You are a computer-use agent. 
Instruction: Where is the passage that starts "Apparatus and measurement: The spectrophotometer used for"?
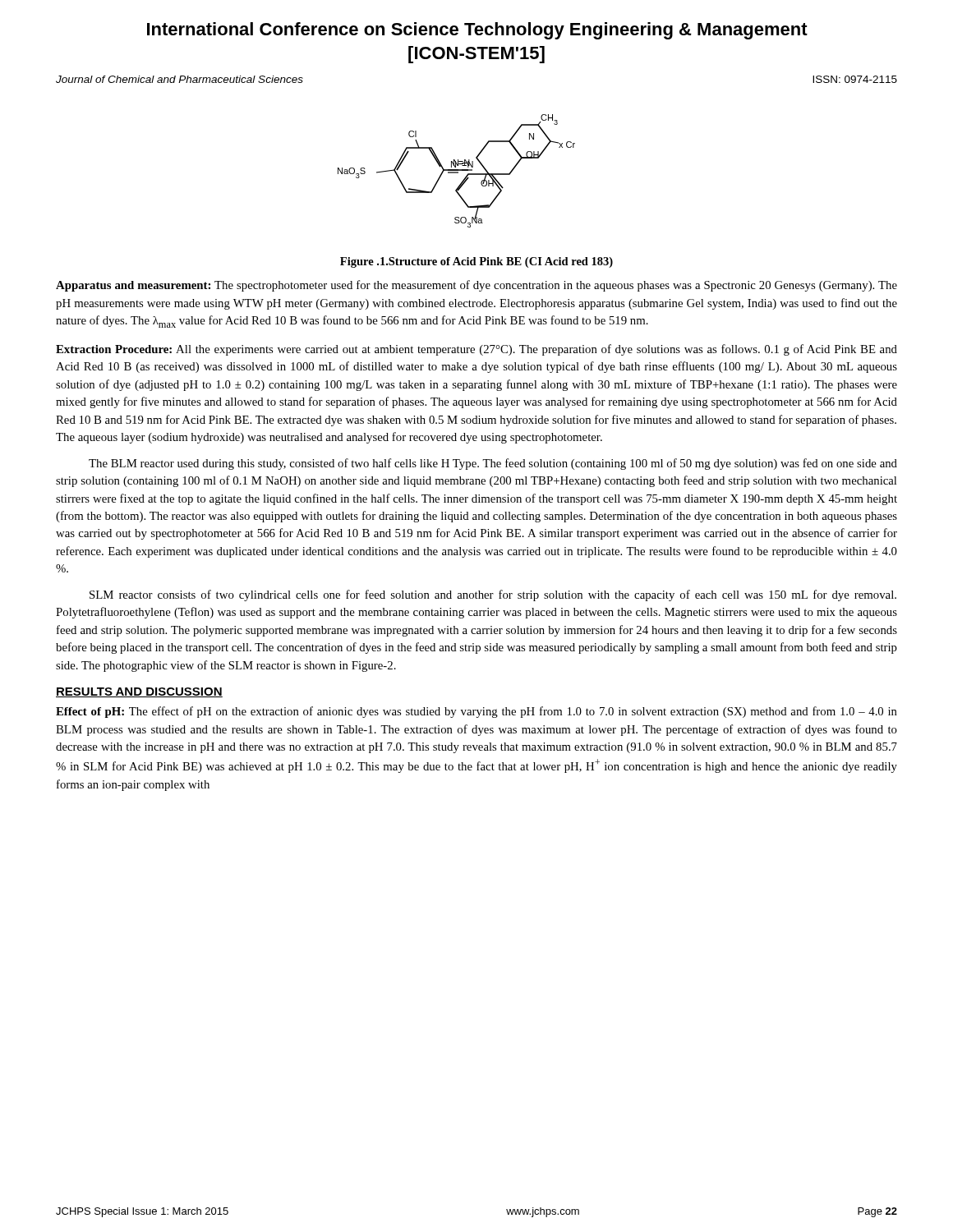476,304
